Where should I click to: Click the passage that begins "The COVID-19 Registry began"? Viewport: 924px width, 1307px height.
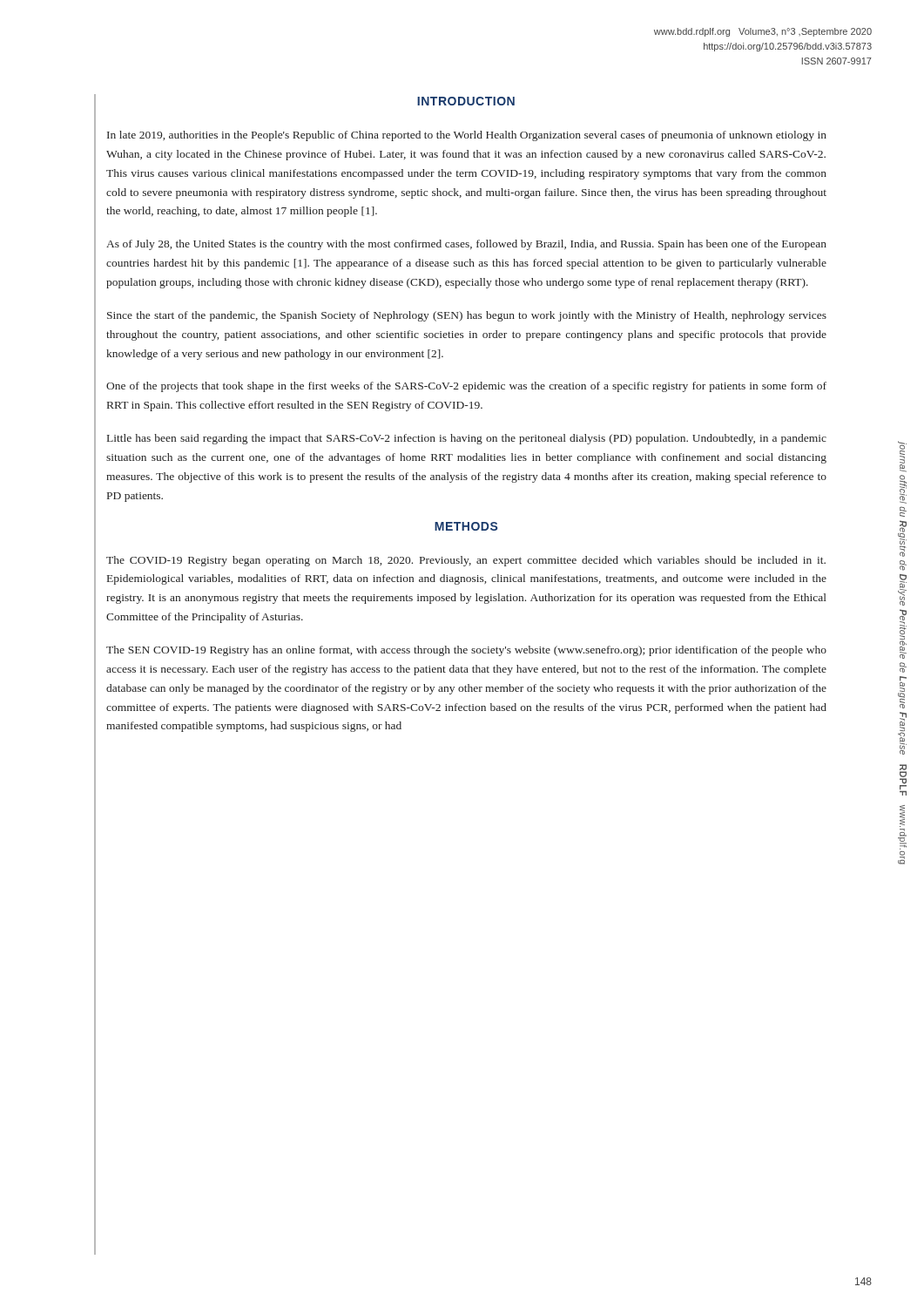point(466,588)
